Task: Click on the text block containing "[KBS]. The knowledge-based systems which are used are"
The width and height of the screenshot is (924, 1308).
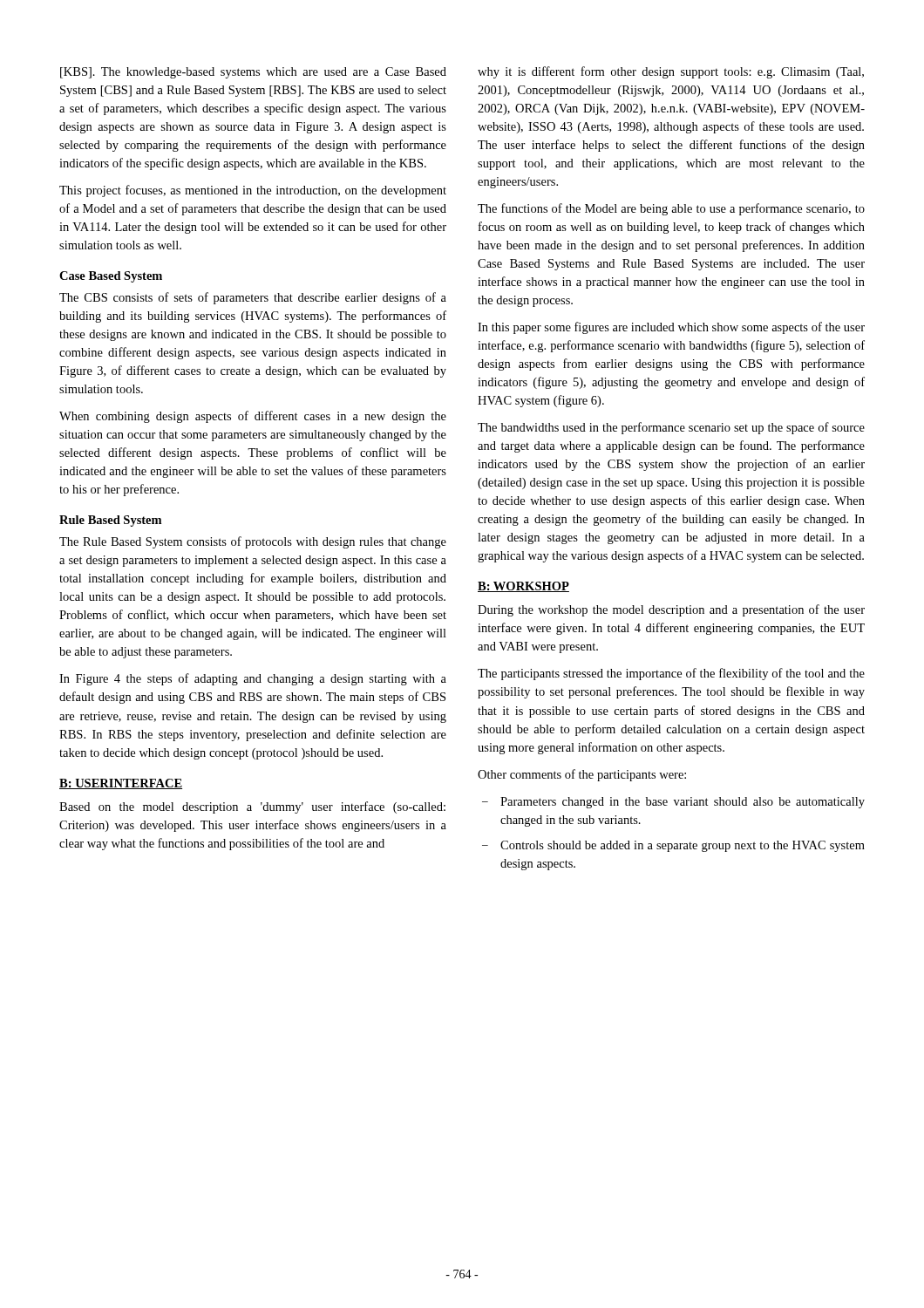Action: pyautogui.click(x=253, y=118)
